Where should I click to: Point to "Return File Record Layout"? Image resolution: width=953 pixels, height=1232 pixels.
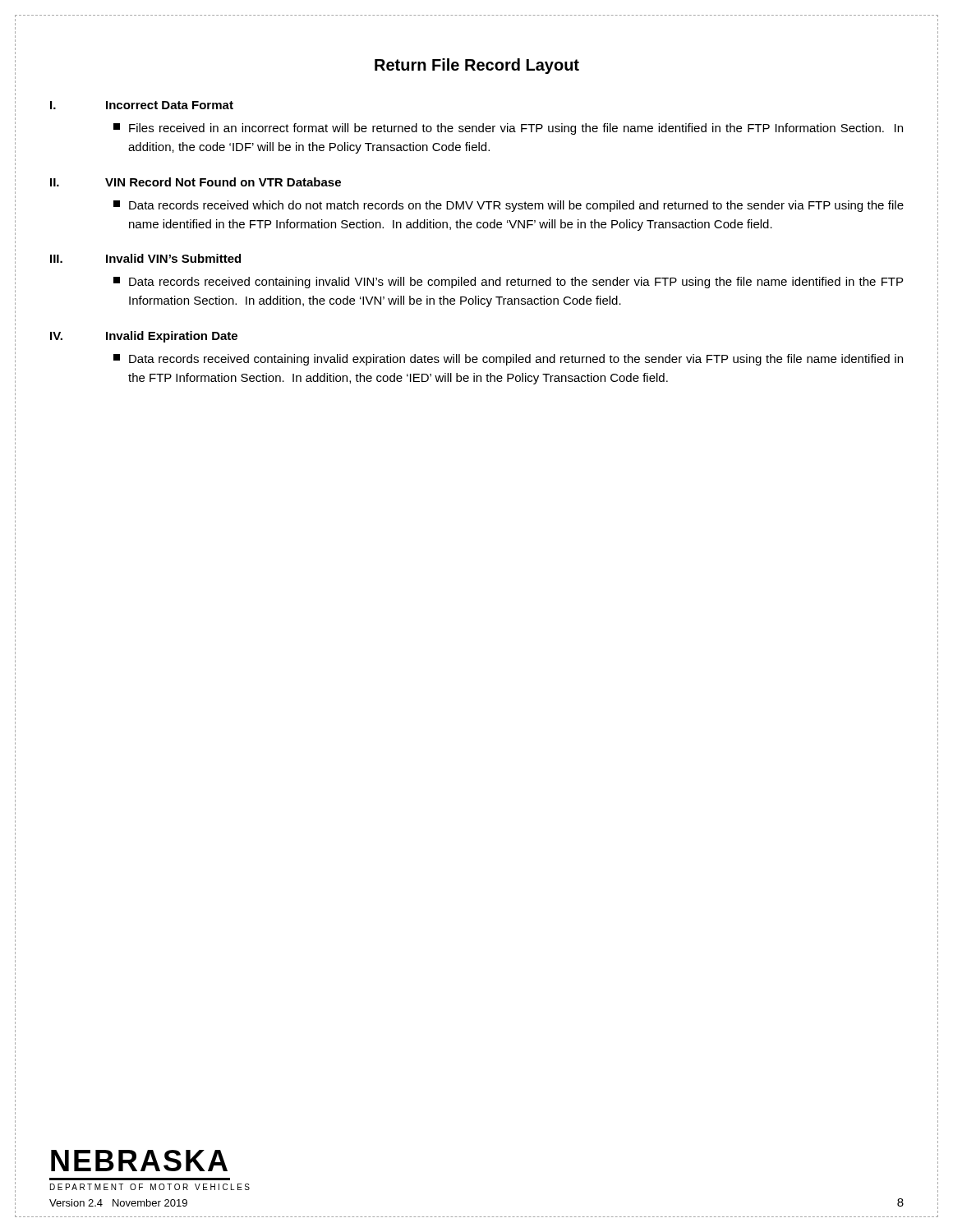(x=476, y=65)
